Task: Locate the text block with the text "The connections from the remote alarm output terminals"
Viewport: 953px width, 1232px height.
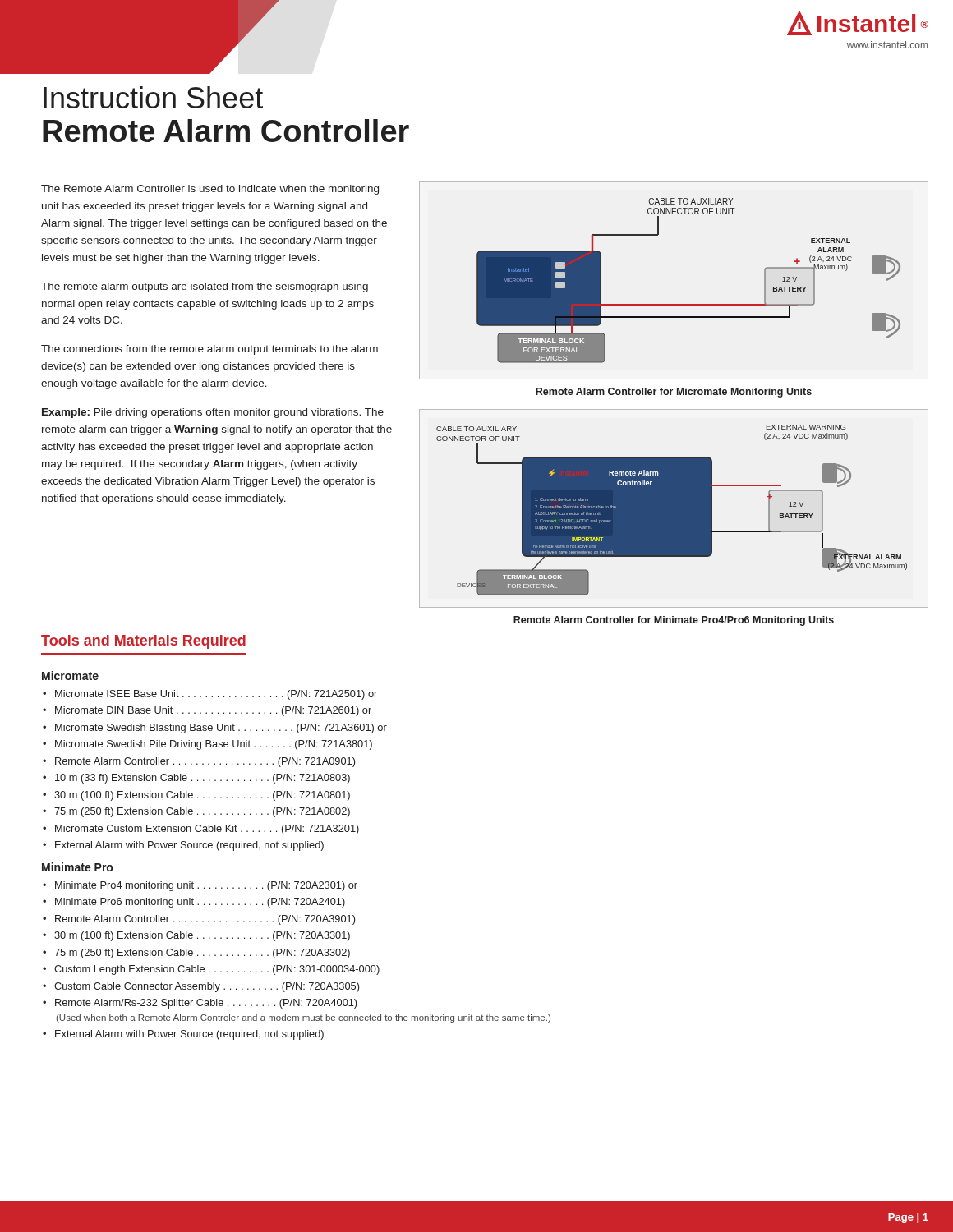Action: tap(210, 366)
